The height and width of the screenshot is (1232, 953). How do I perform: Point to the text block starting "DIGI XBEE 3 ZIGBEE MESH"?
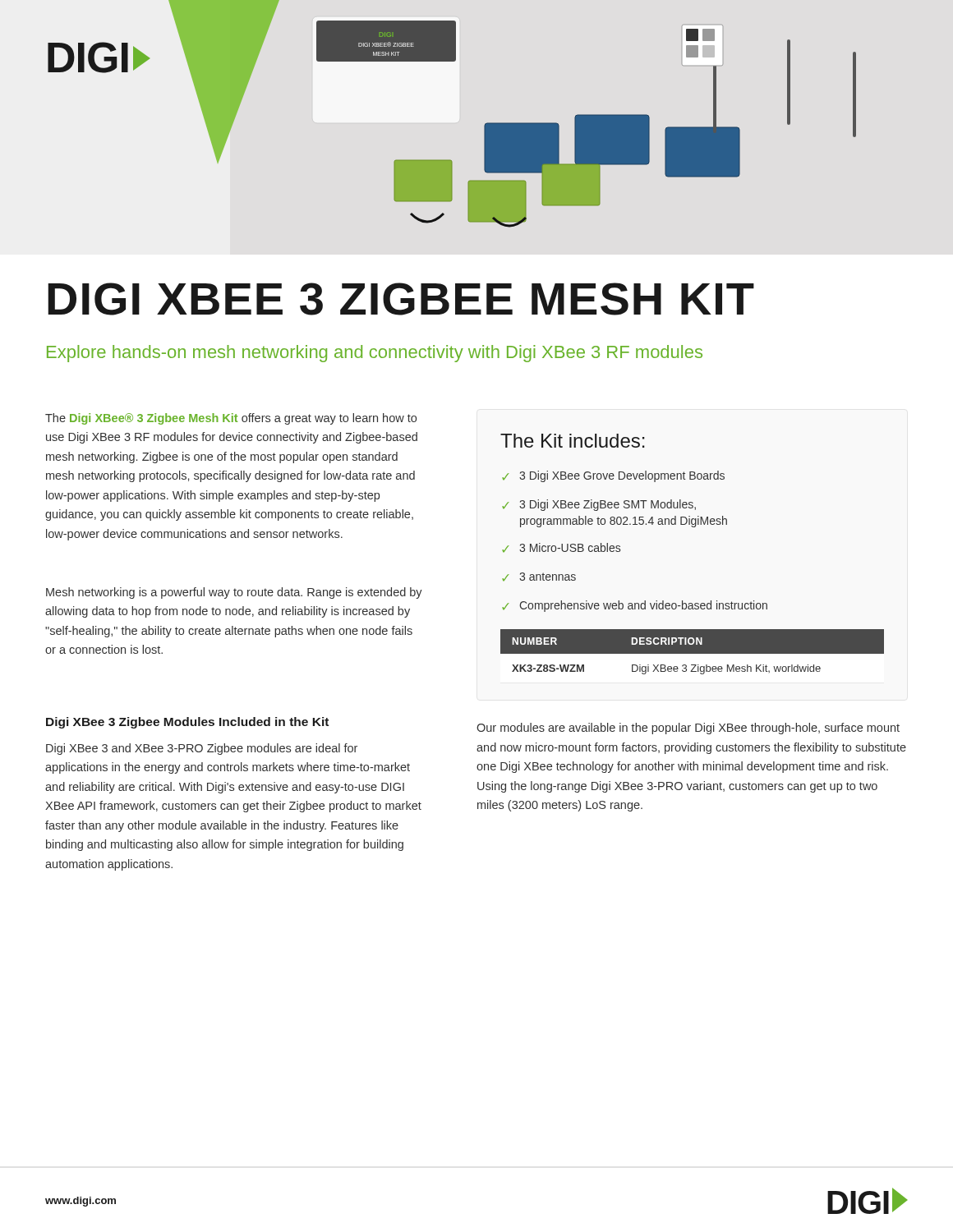[476, 295]
